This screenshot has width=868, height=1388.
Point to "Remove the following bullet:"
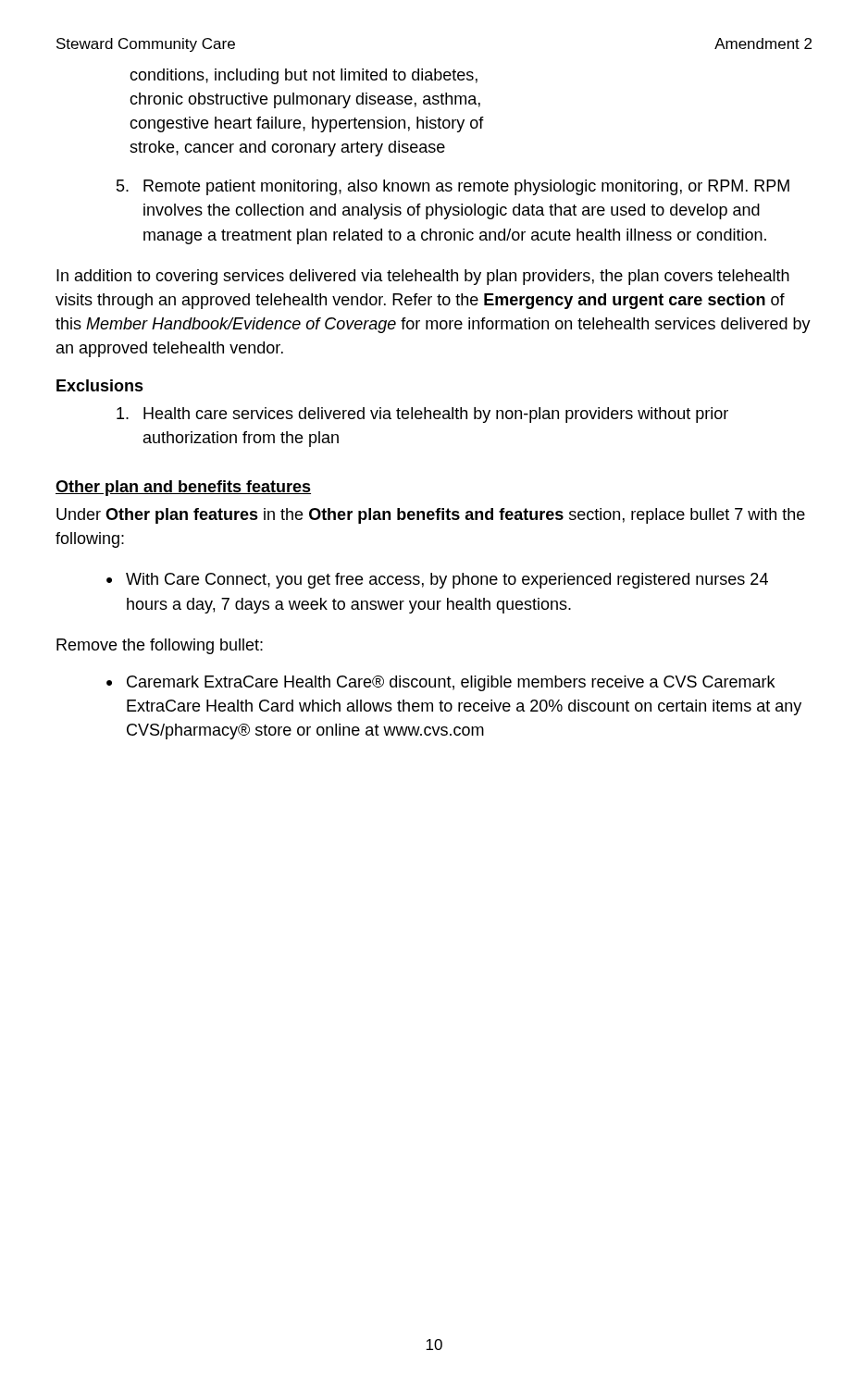[160, 645]
